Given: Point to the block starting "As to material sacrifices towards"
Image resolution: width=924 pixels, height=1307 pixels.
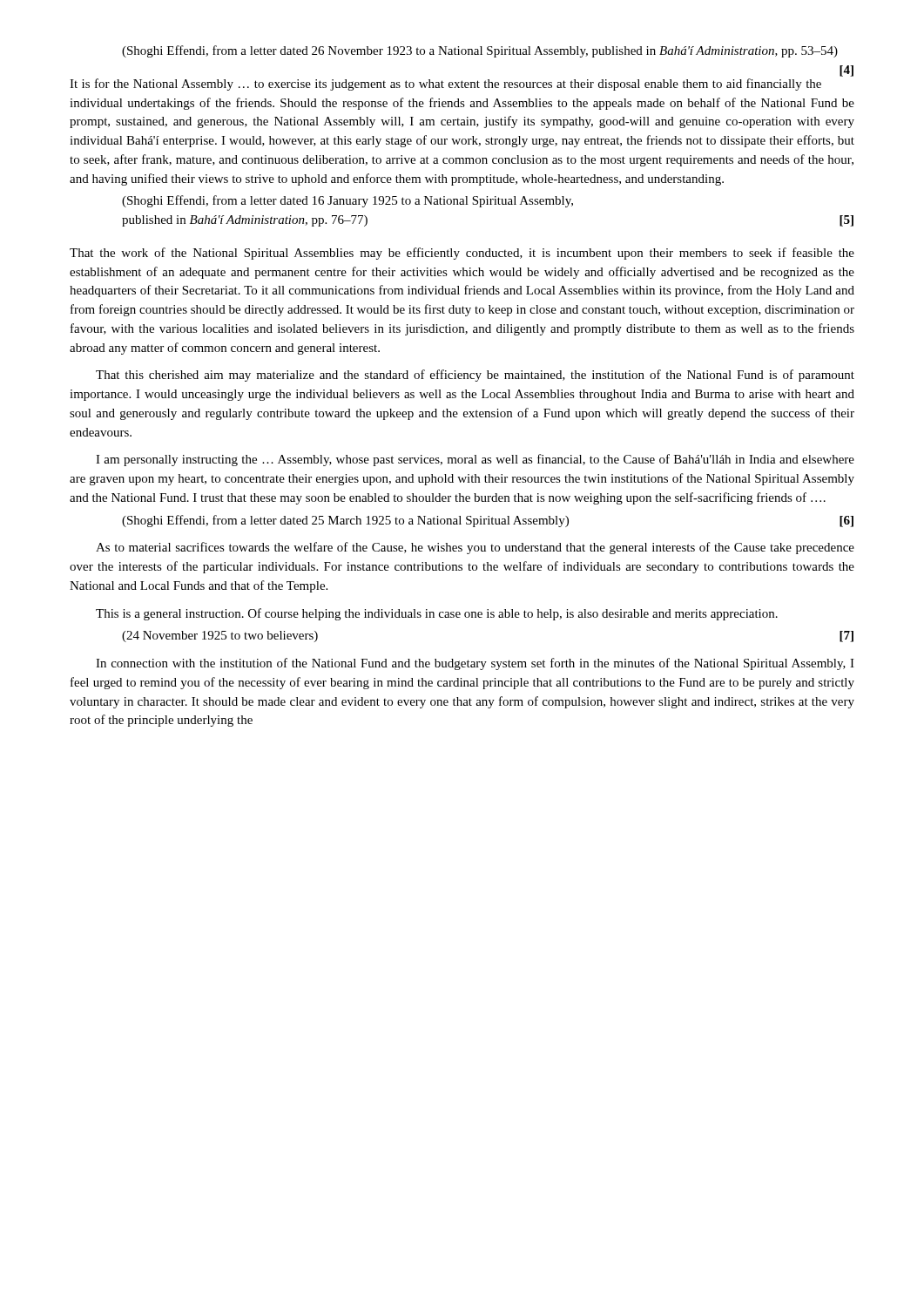Looking at the screenshot, I should point(462,567).
